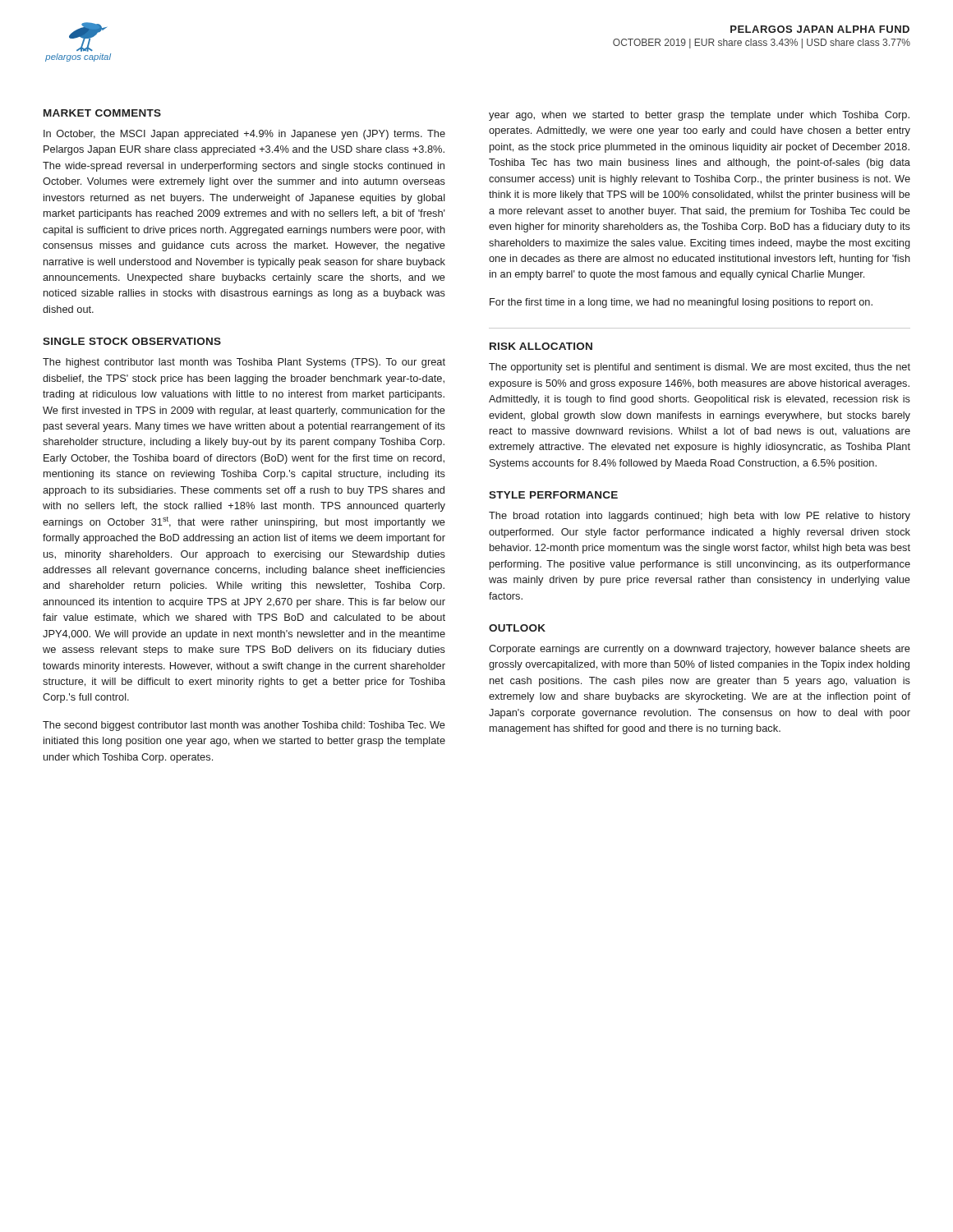Find the text starting "In October, the MSCI"

[244, 221]
